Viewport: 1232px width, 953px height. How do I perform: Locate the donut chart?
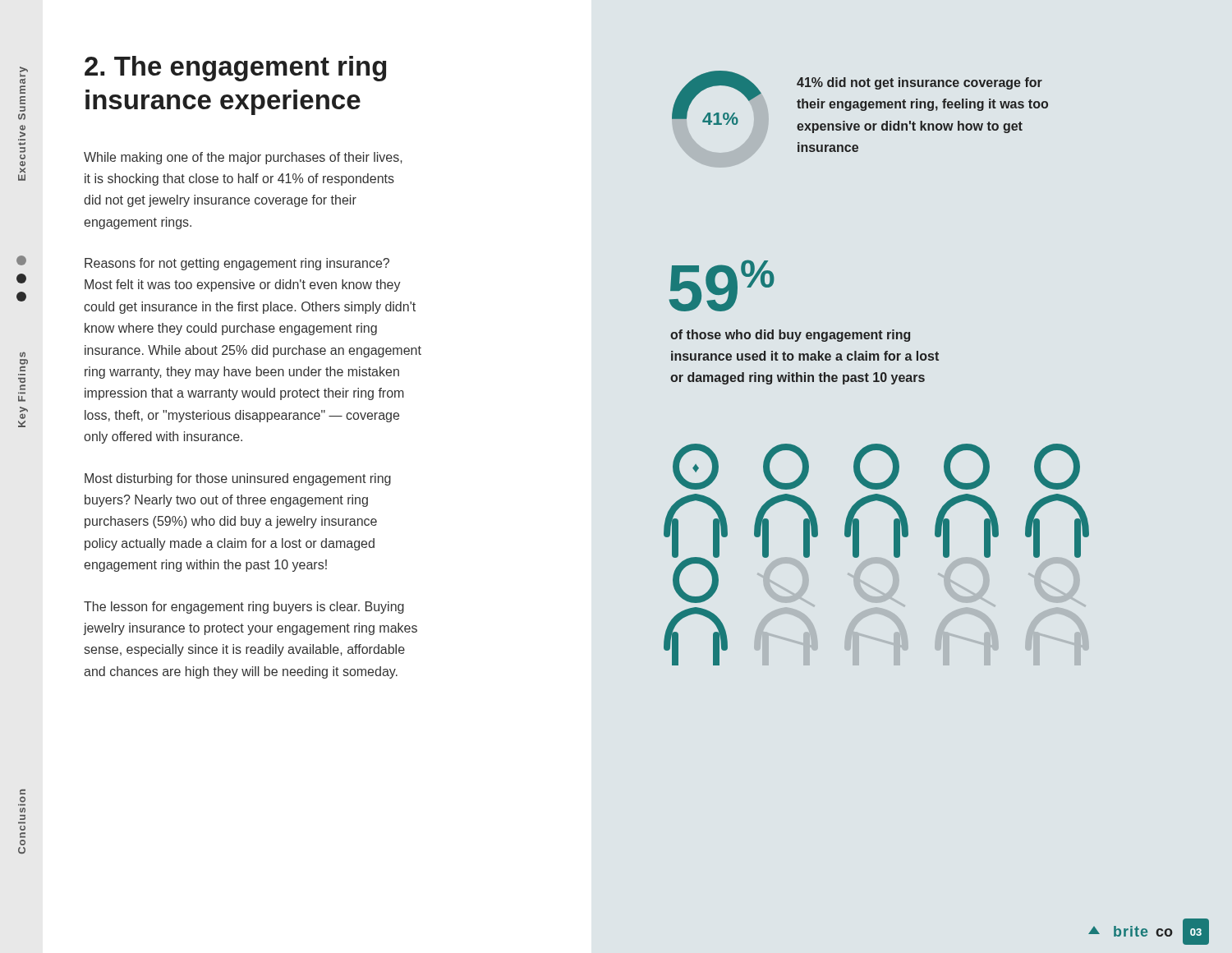click(867, 119)
